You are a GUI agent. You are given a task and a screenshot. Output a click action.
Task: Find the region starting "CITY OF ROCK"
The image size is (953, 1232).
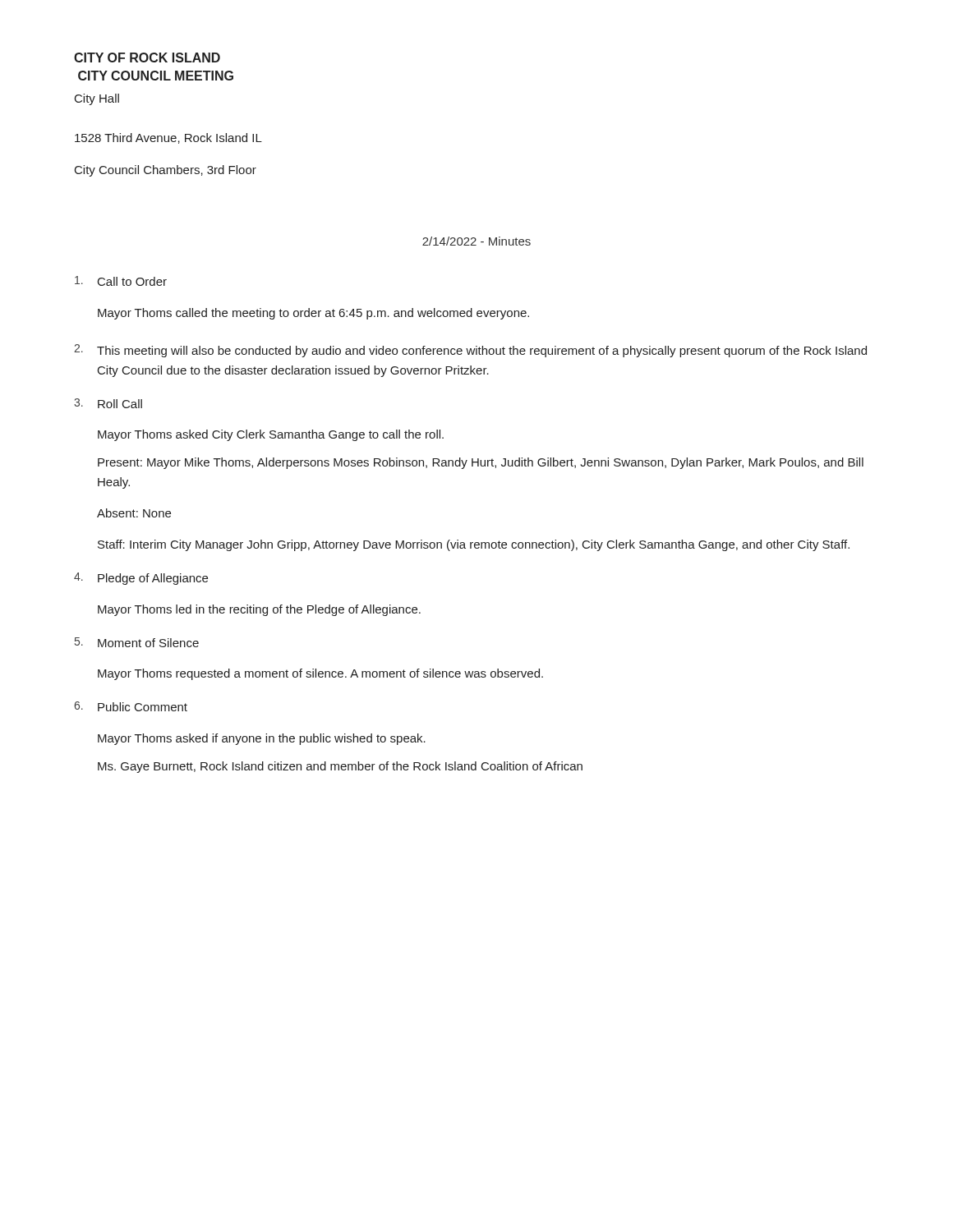pyautogui.click(x=147, y=57)
